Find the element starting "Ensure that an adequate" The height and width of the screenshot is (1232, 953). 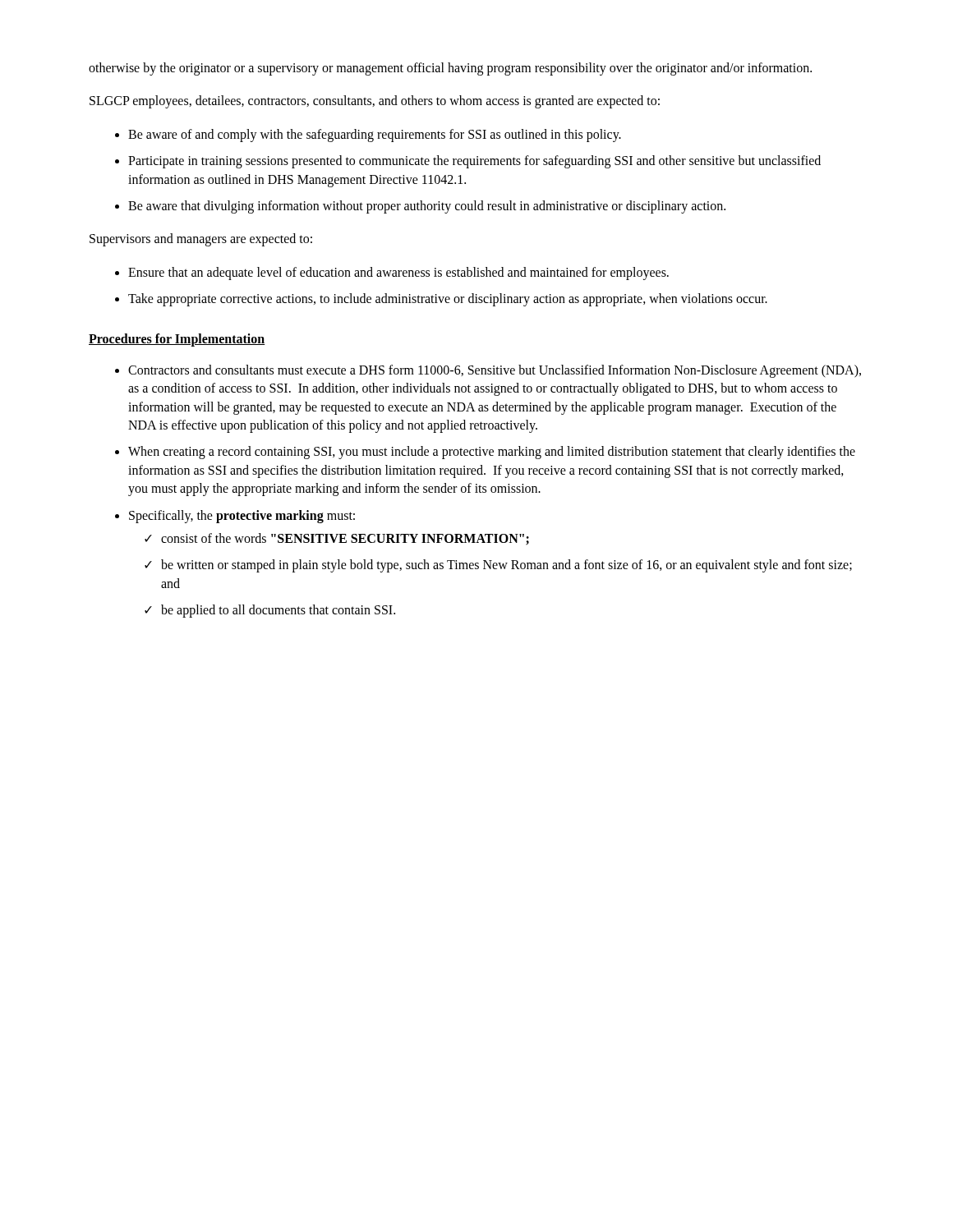coord(399,272)
